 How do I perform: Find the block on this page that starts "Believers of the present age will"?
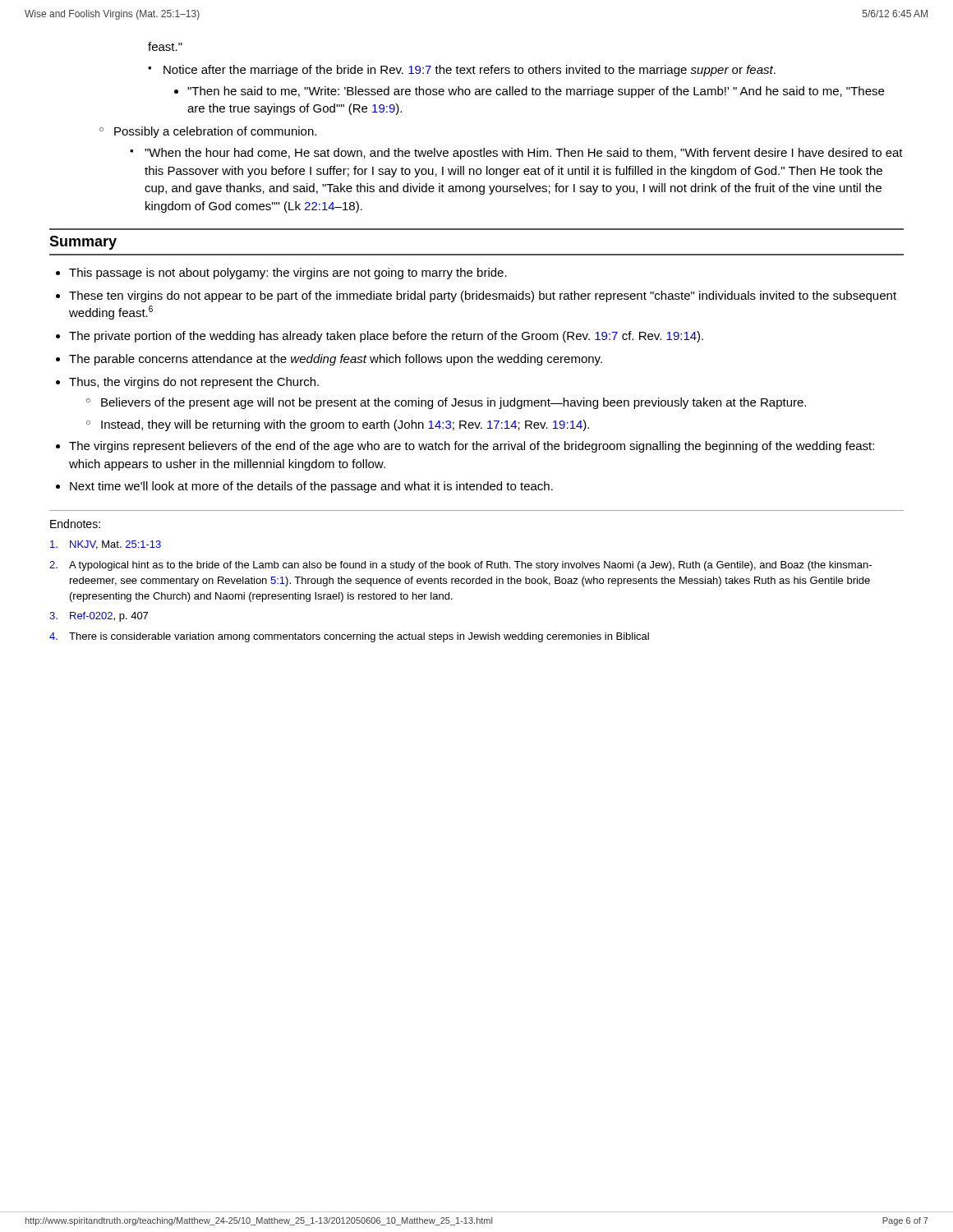tap(454, 402)
